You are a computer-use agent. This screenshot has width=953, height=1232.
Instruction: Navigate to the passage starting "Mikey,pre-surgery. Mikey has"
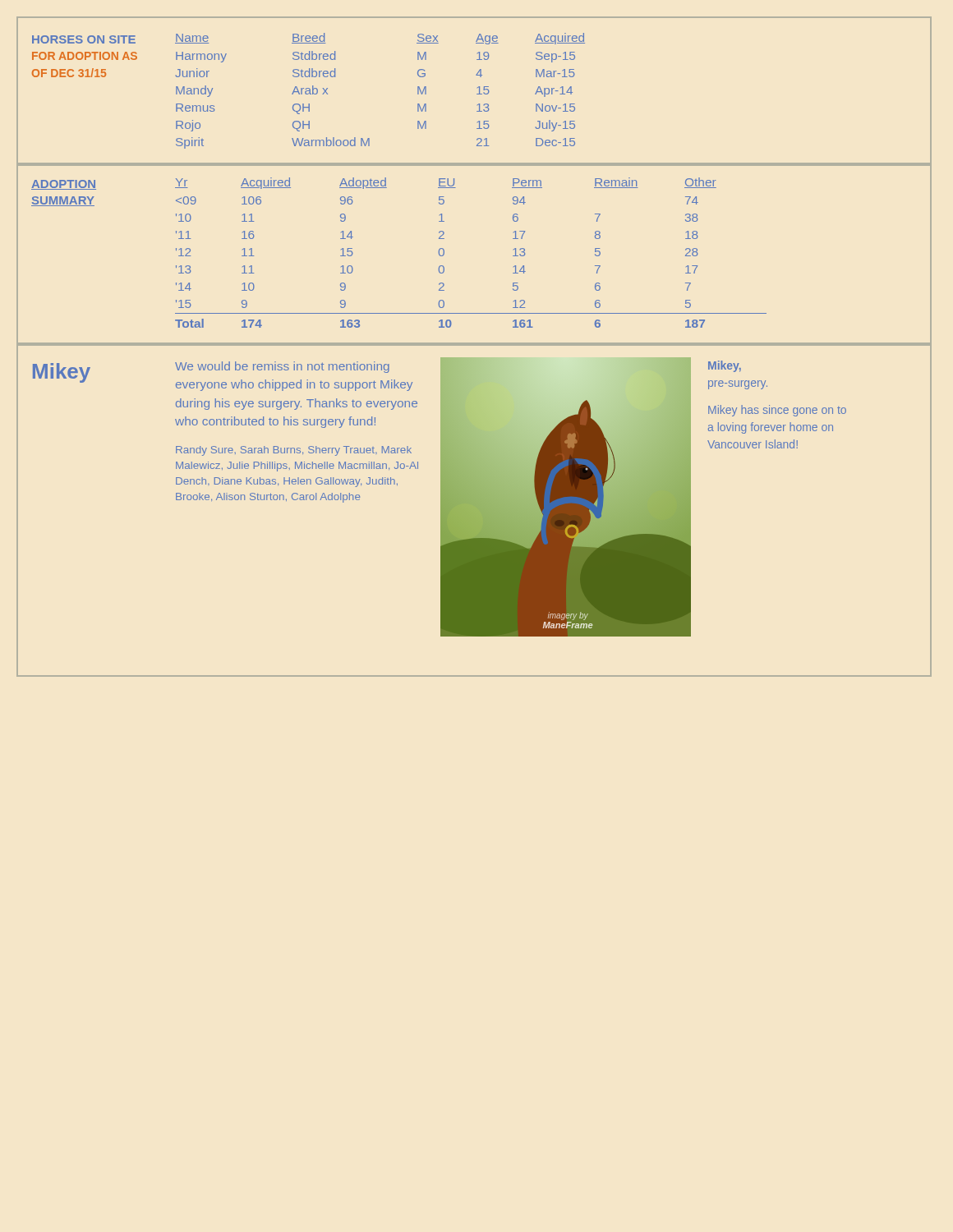[x=777, y=405]
